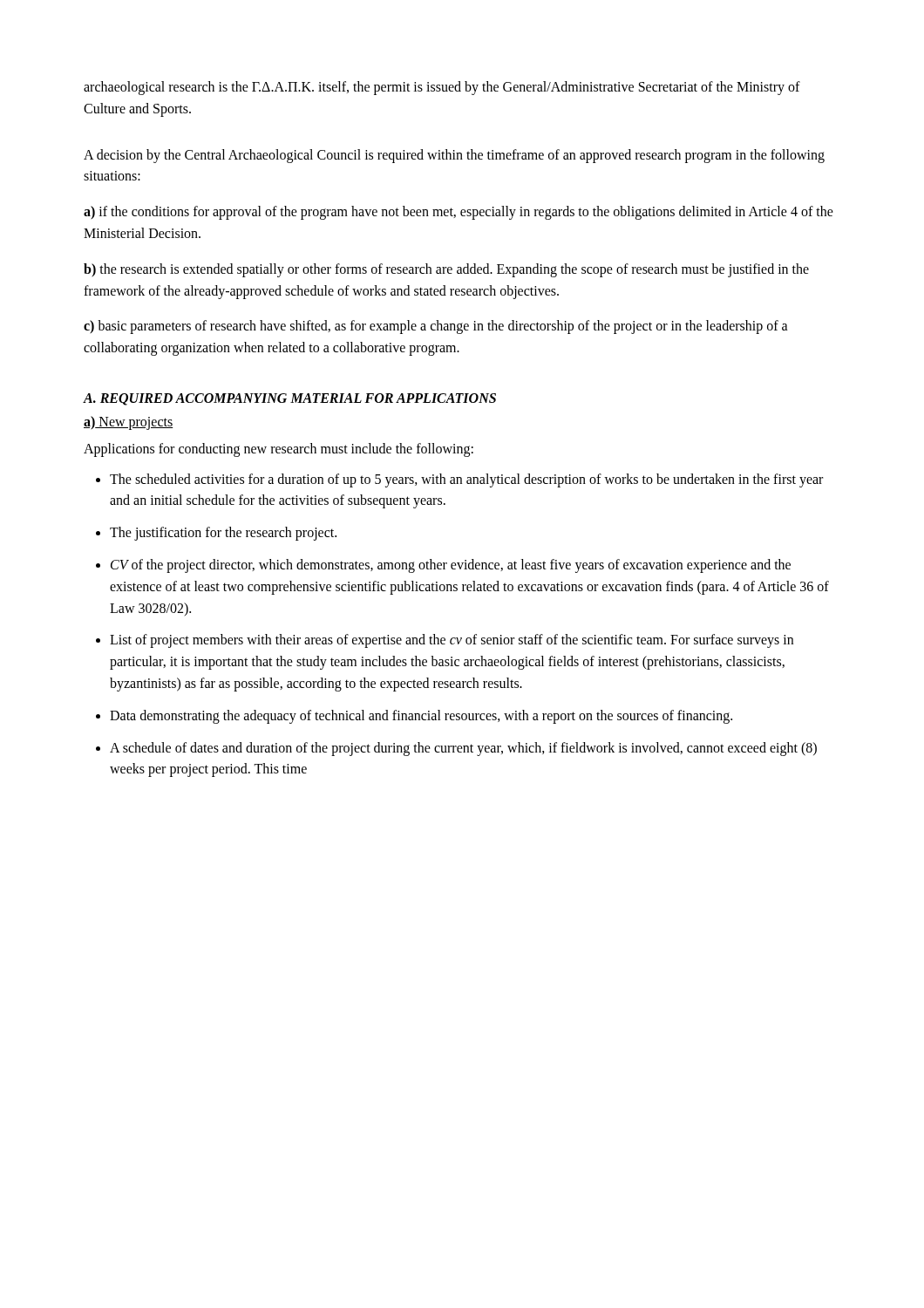Viewport: 924px width, 1308px height.
Task: Where is the passage that starts "b) the research"?
Action: pyautogui.click(x=462, y=280)
